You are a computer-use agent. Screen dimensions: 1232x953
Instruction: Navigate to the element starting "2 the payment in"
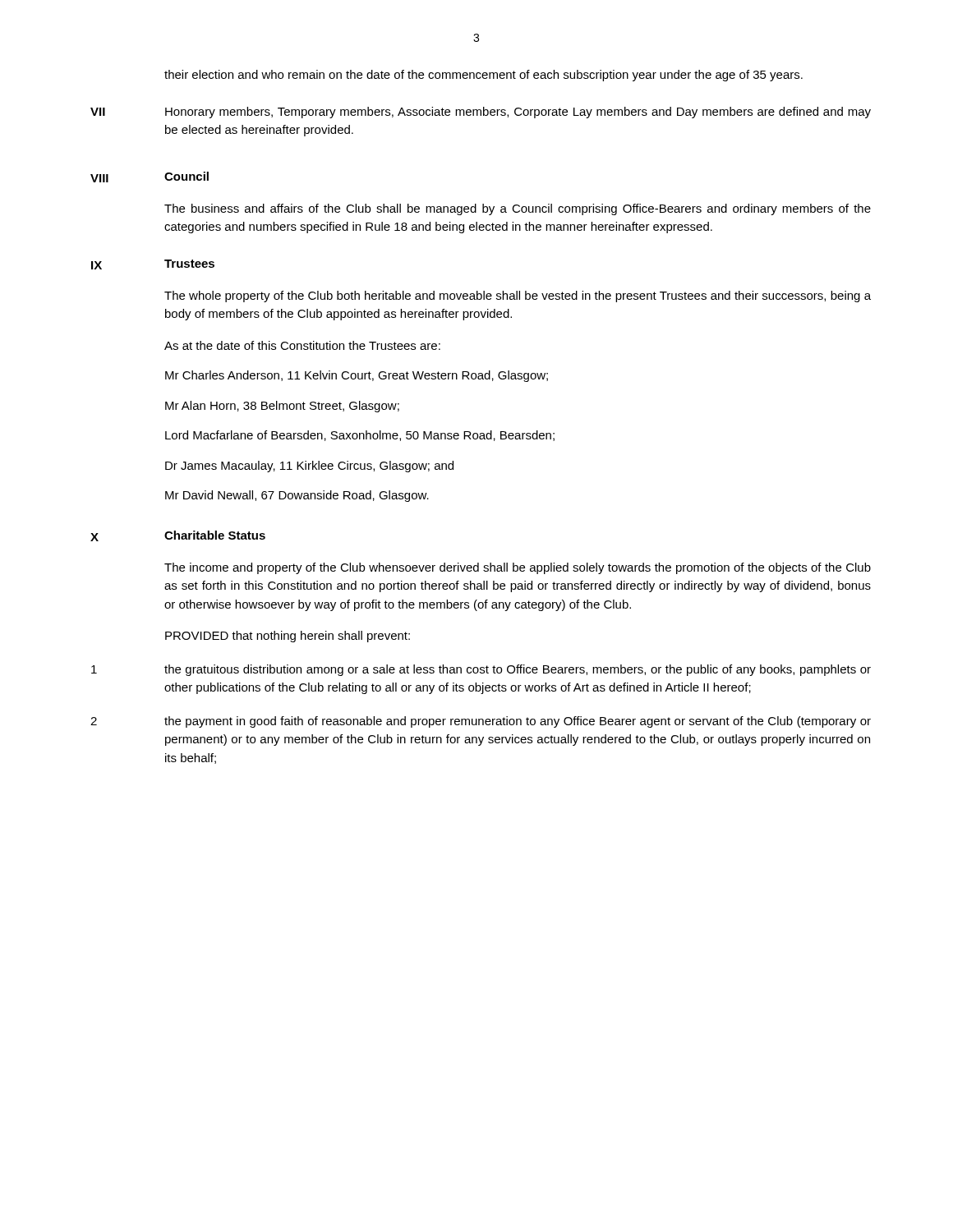coord(481,739)
